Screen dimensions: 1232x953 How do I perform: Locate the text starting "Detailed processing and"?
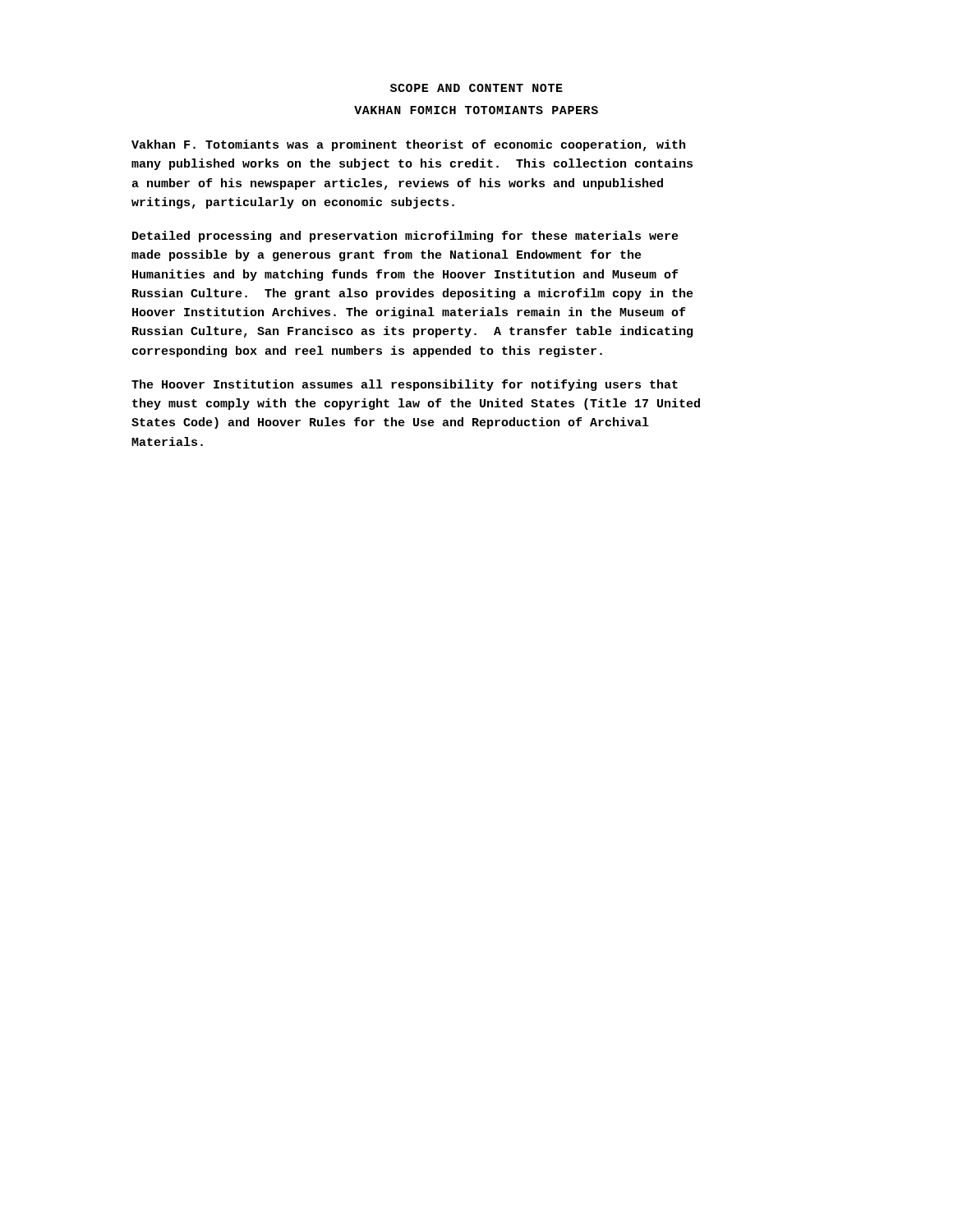click(x=412, y=294)
